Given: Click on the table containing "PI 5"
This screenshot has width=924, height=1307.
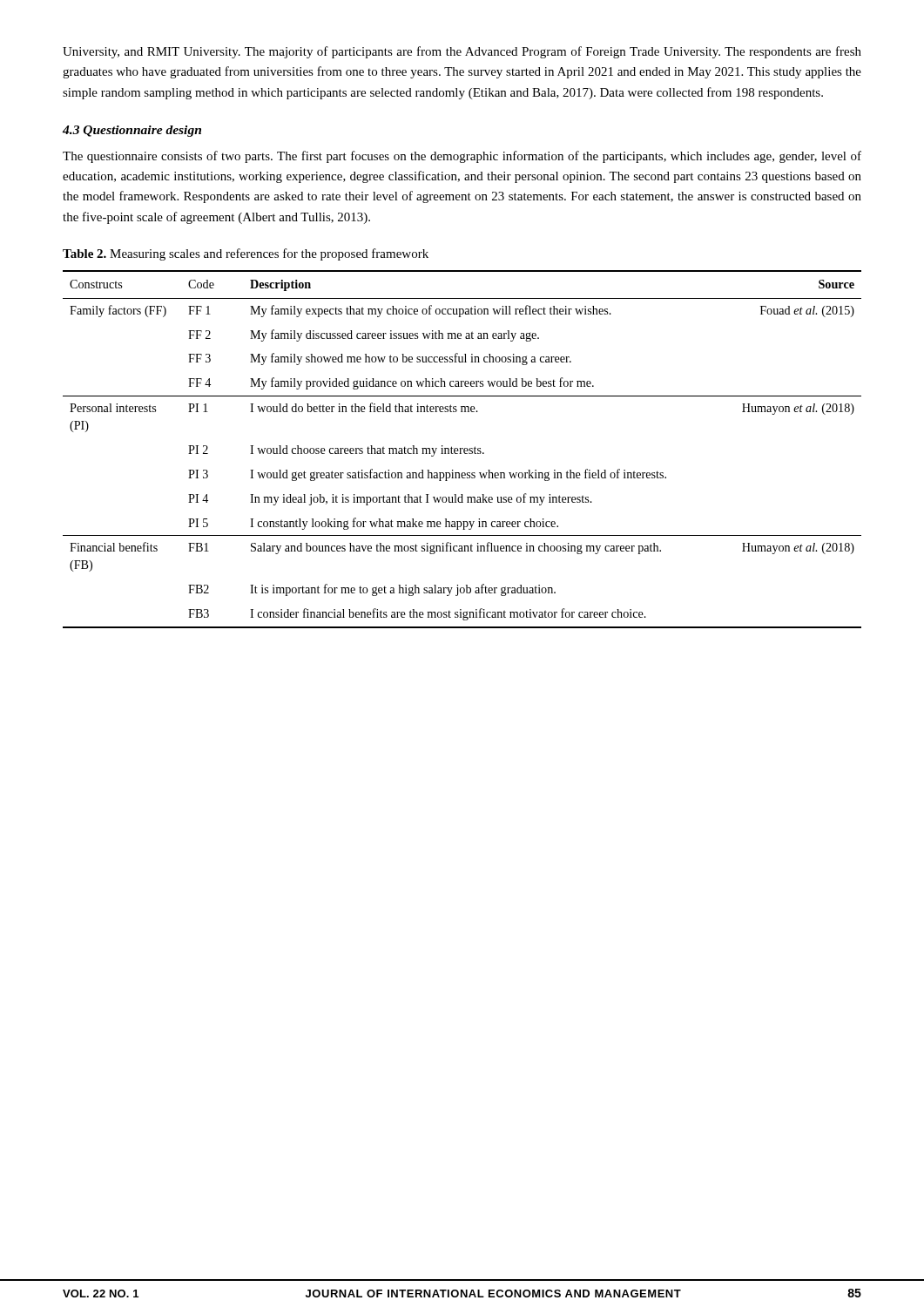Looking at the screenshot, I should [x=462, y=449].
